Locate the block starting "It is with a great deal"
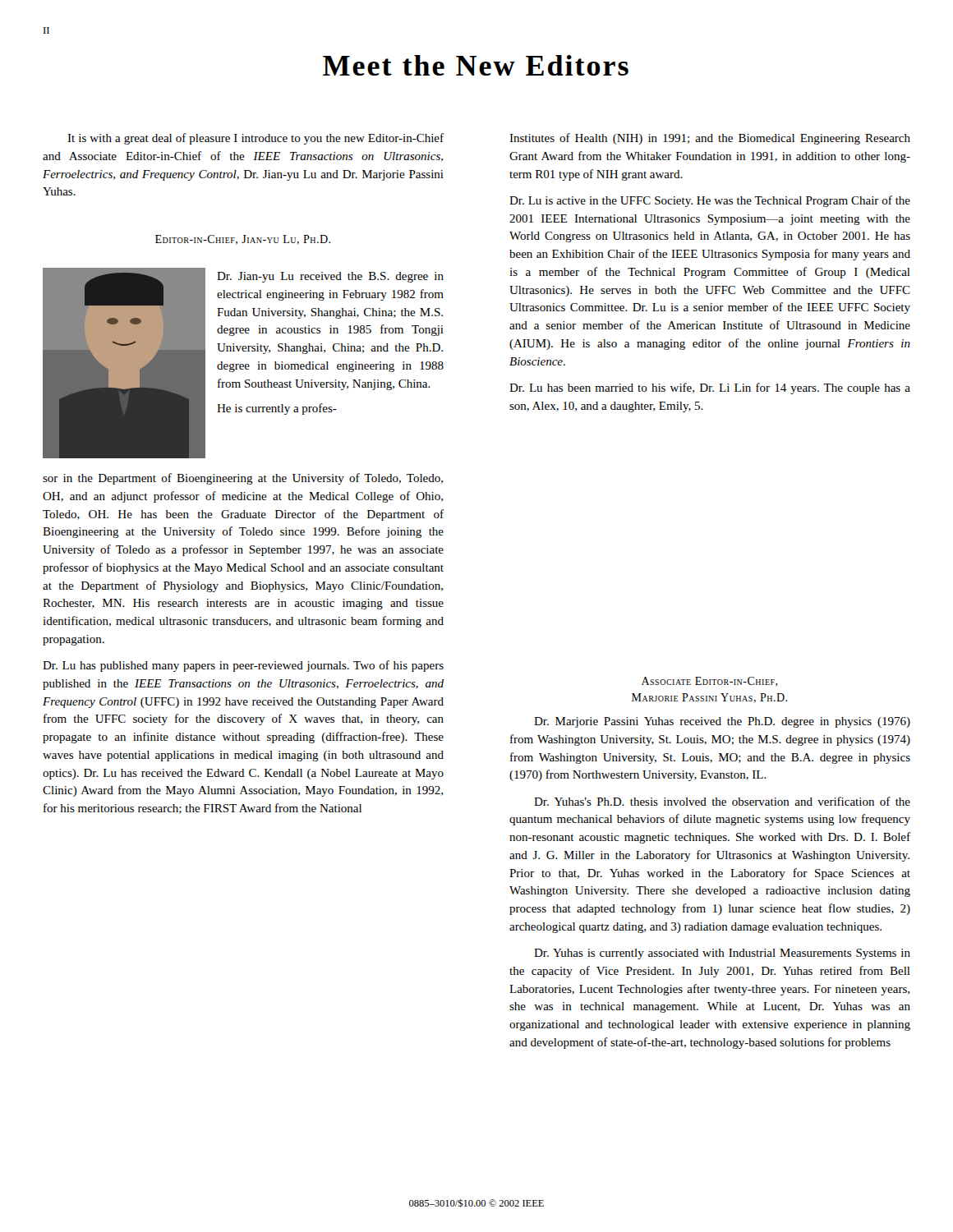 (243, 165)
